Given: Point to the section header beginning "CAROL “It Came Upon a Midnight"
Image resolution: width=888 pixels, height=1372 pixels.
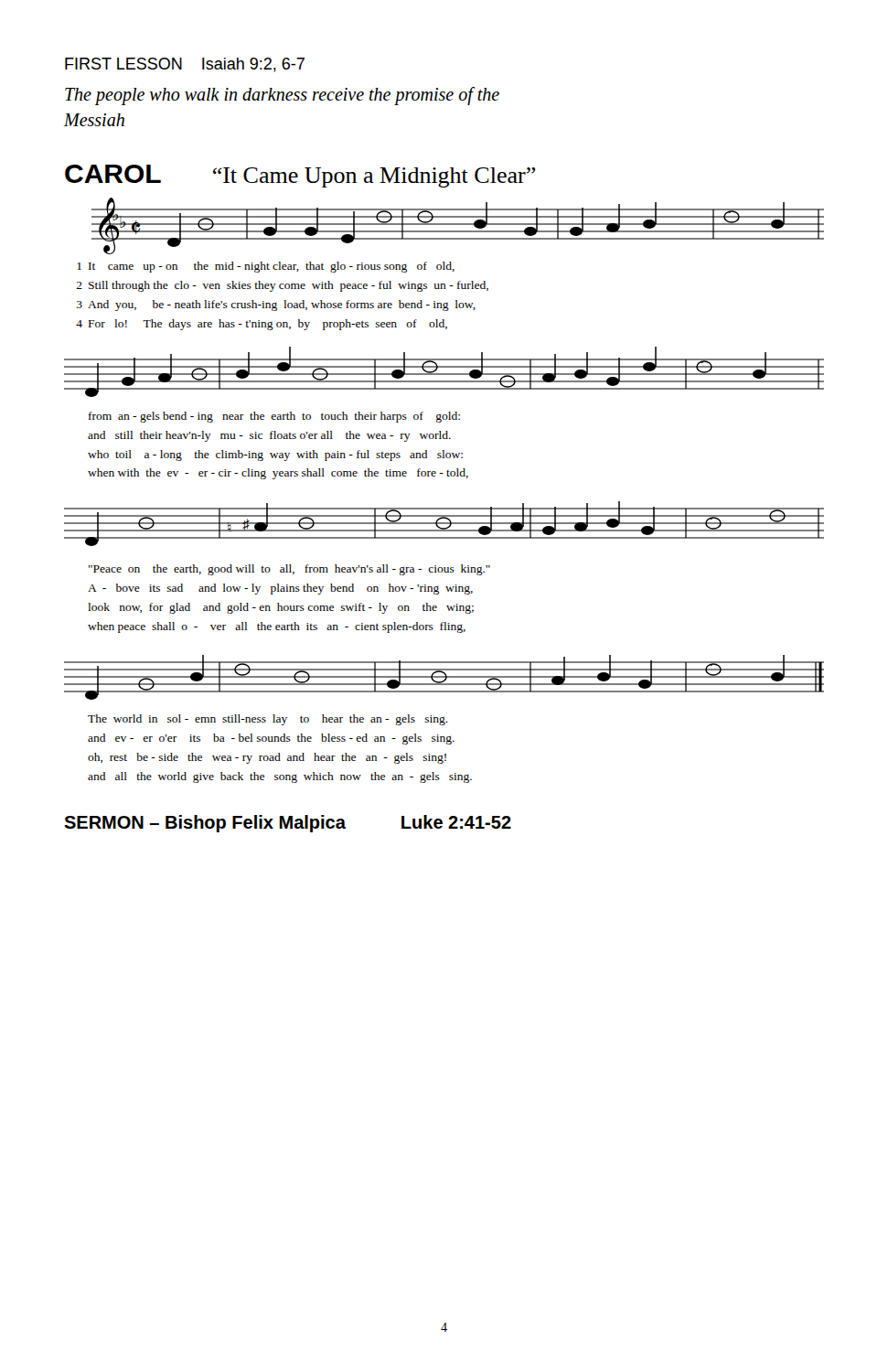Looking at the screenshot, I should 300,174.
